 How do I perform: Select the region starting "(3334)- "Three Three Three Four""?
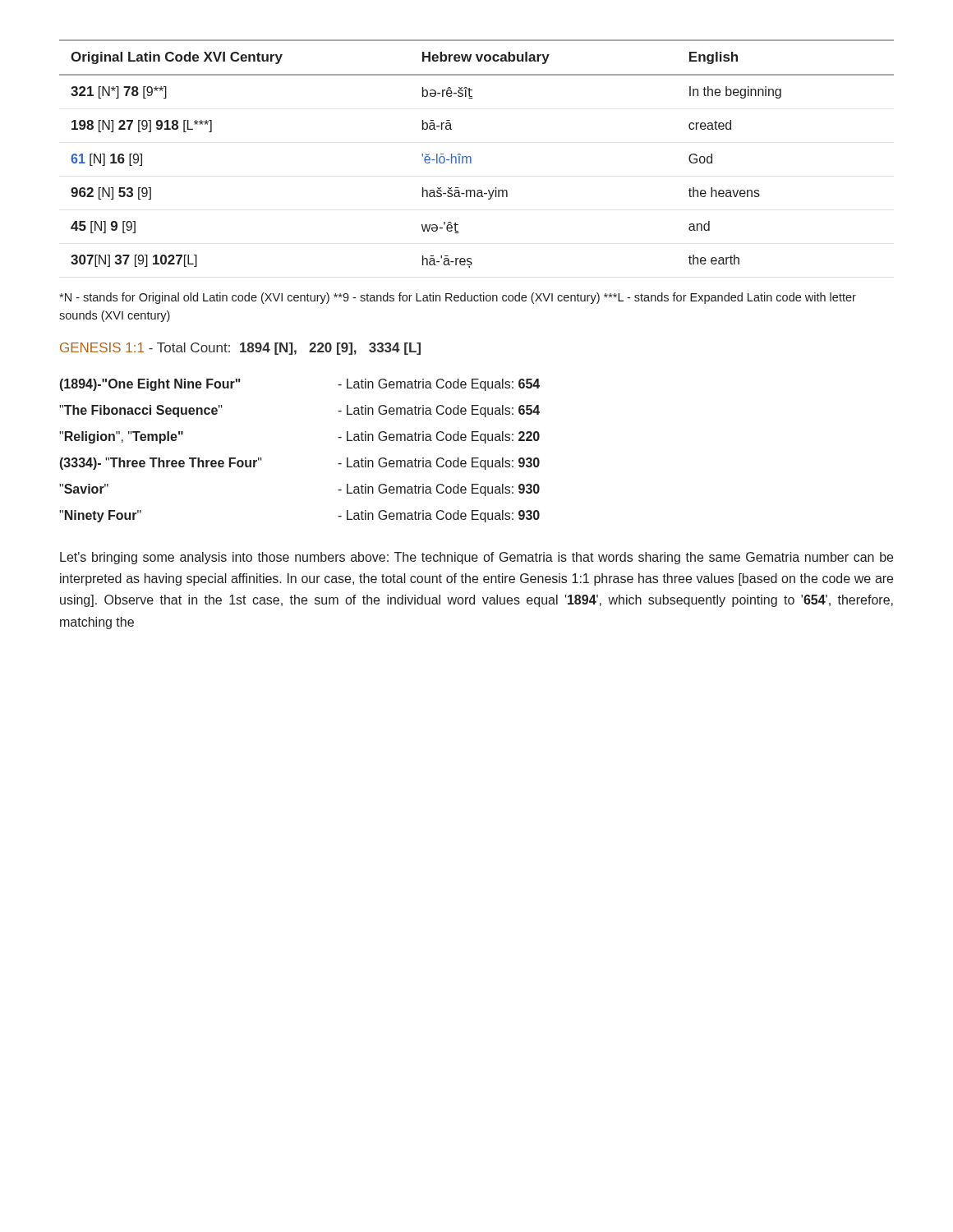pos(158,464)
